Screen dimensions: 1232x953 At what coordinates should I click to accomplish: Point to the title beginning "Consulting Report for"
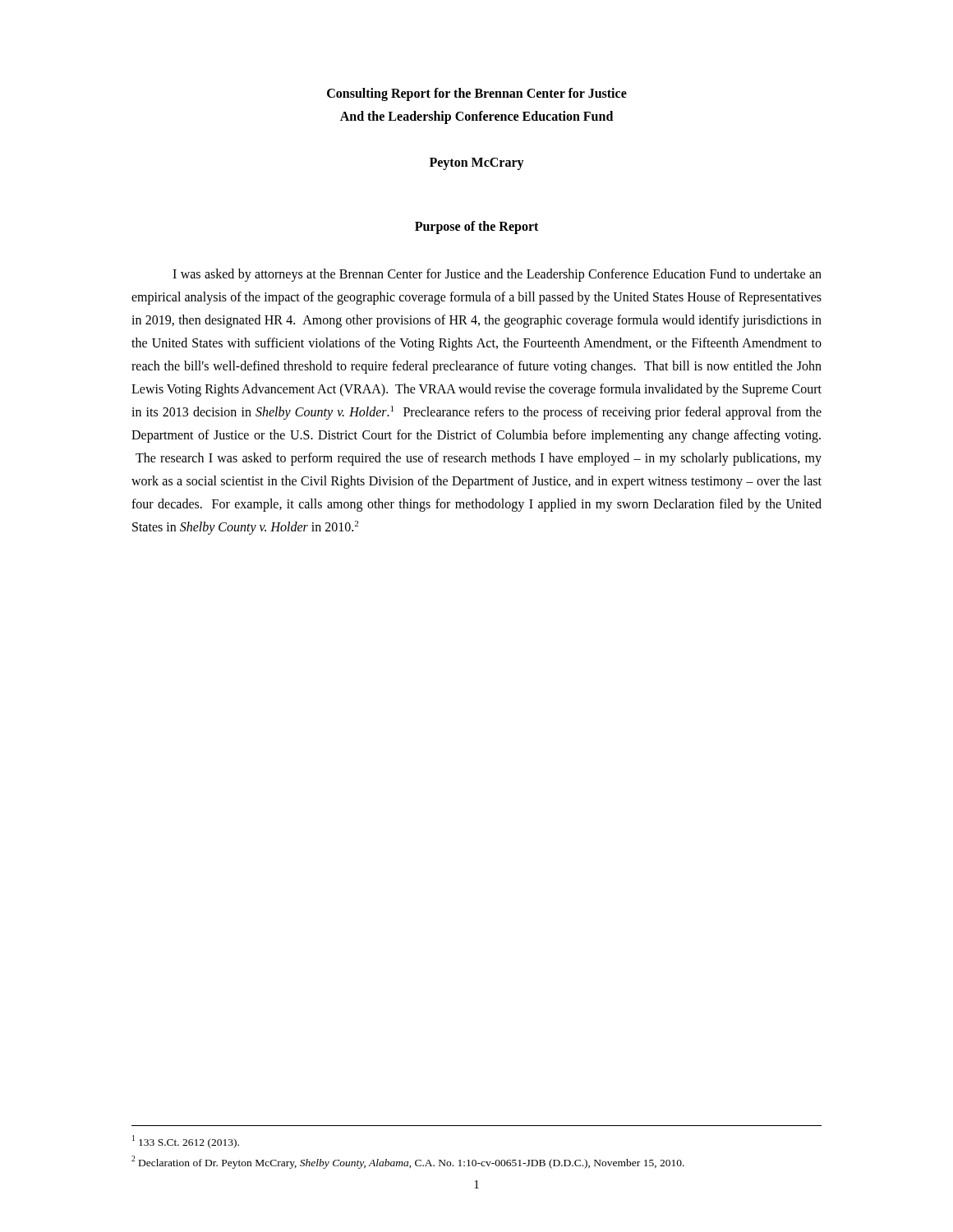point(476,105)
